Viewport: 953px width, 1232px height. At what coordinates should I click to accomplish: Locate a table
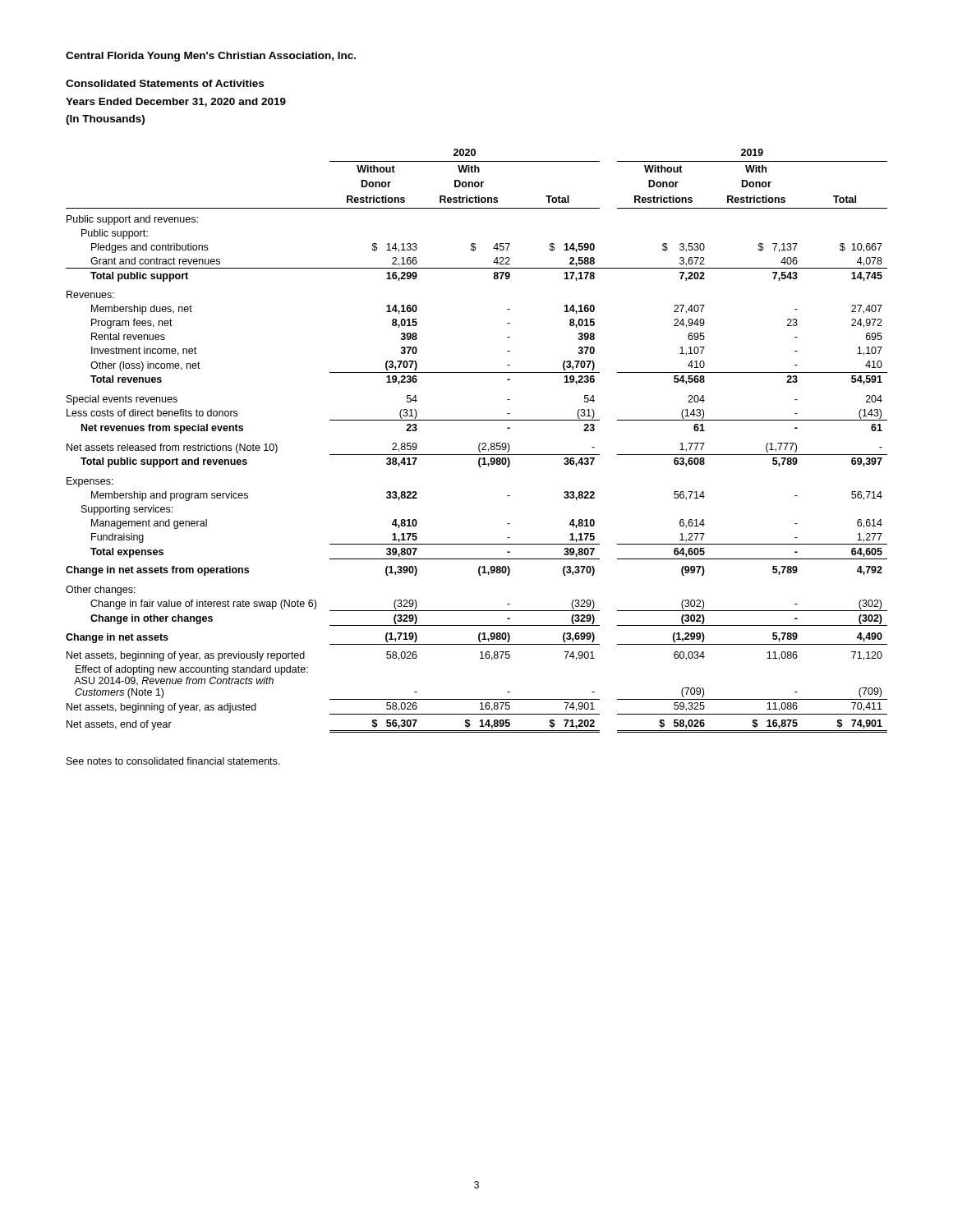click(x=476, y=439)
